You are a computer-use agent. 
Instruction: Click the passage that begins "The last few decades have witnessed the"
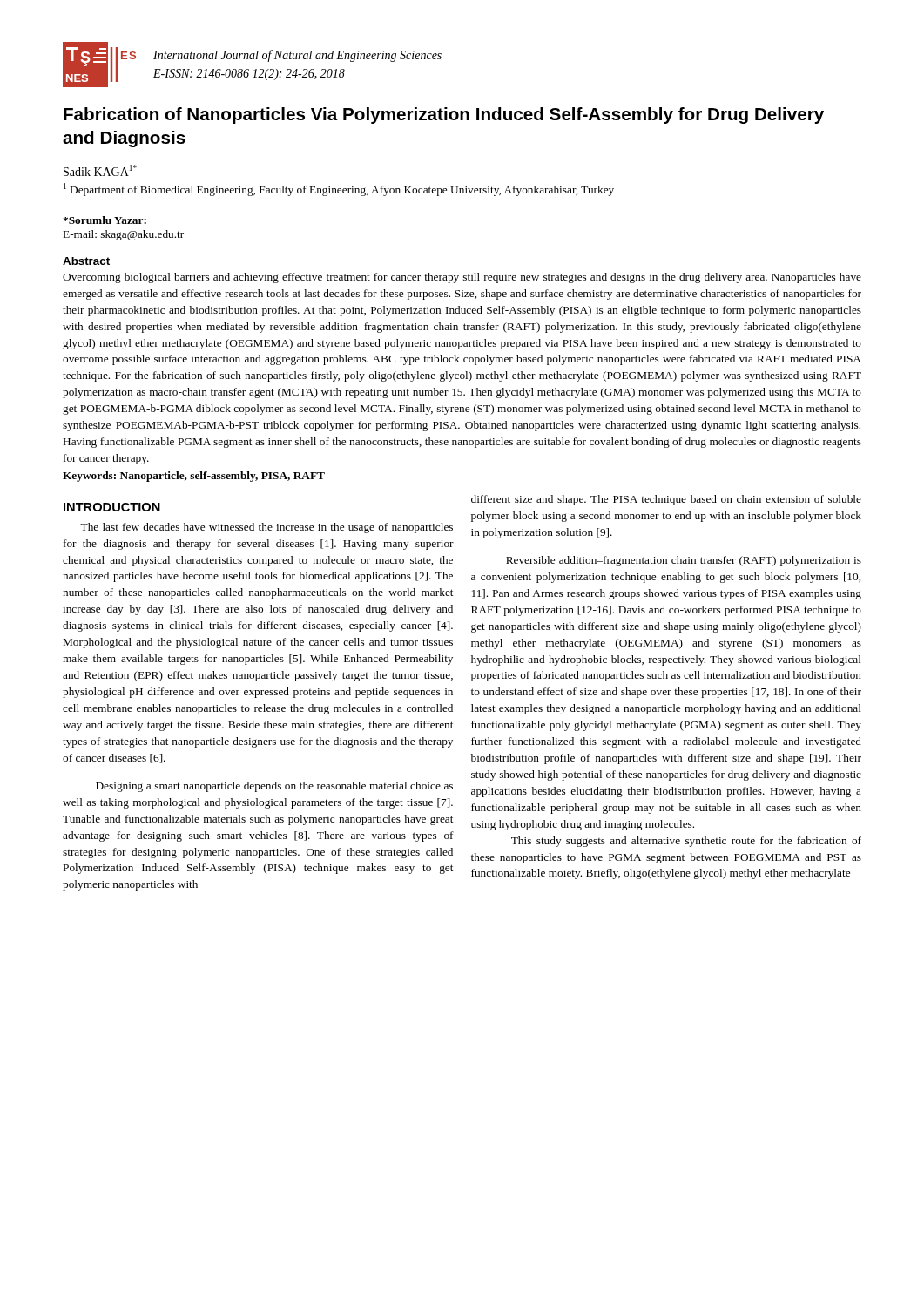point(258,643)
